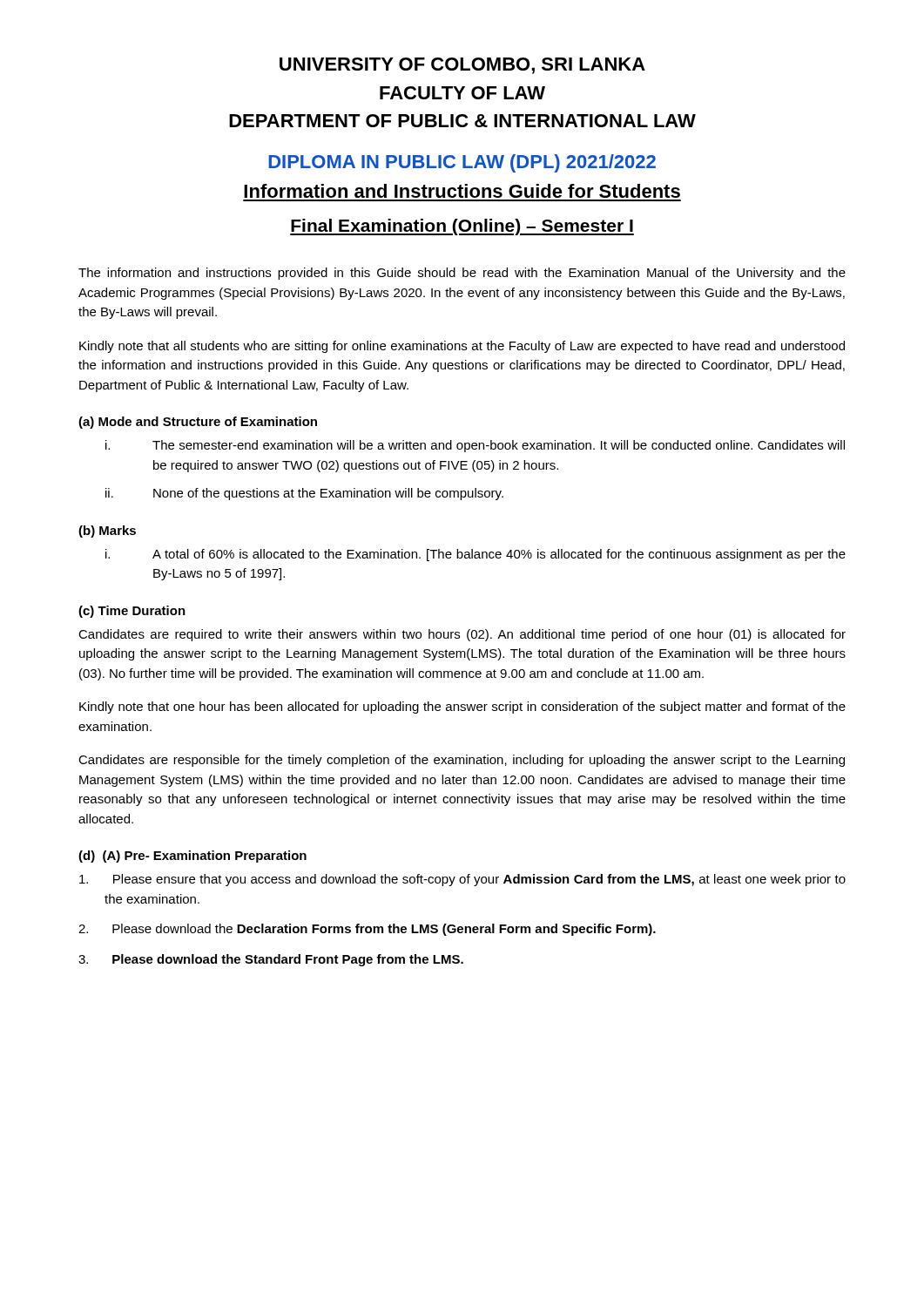Point to the region starting "(c) Time Duration"
The image size is (924, 1307).
tap(132, 610)
